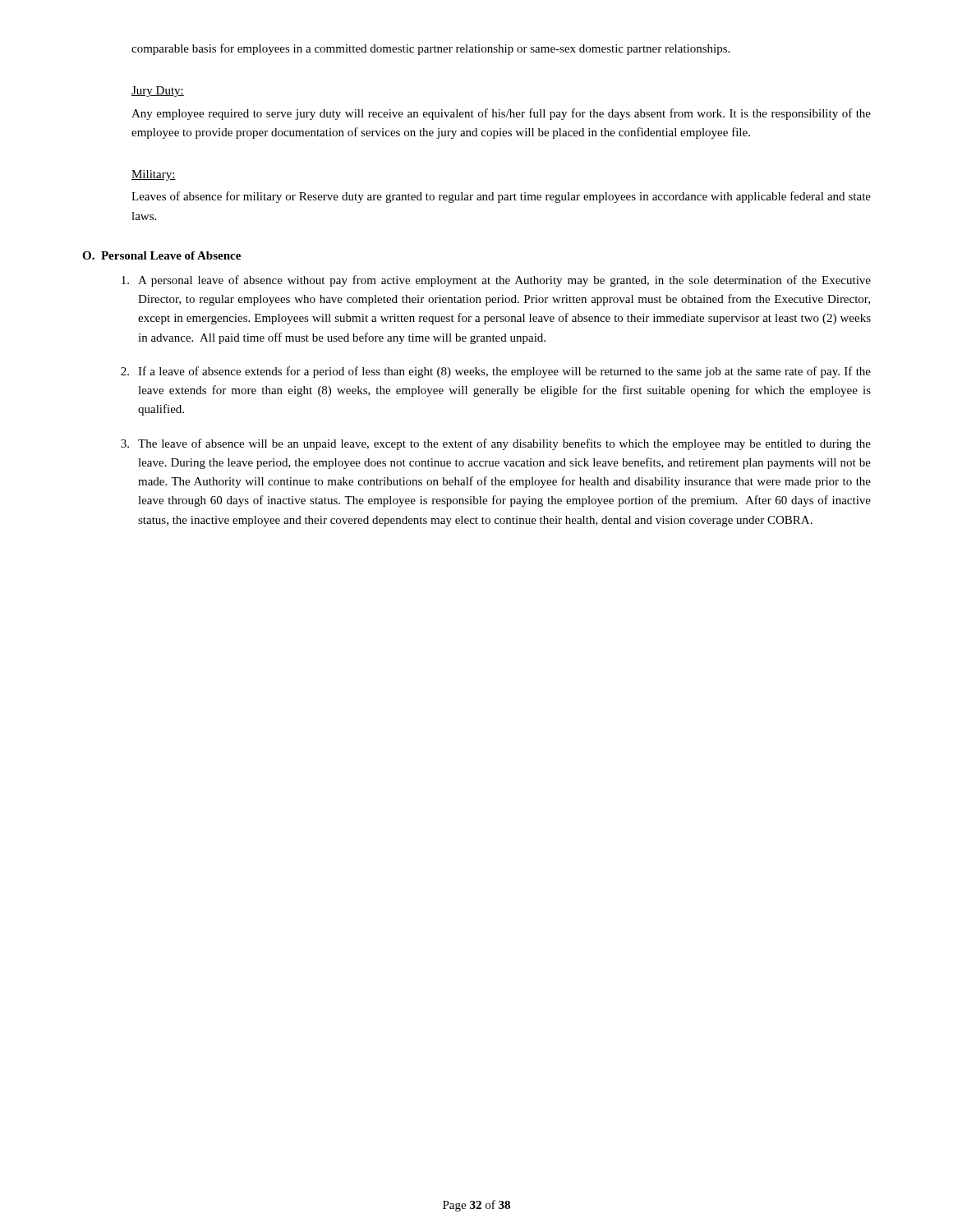Locate the section header that says "Jury Duty:"
This screenshot has width=953, height=1232.
[158, 91]
